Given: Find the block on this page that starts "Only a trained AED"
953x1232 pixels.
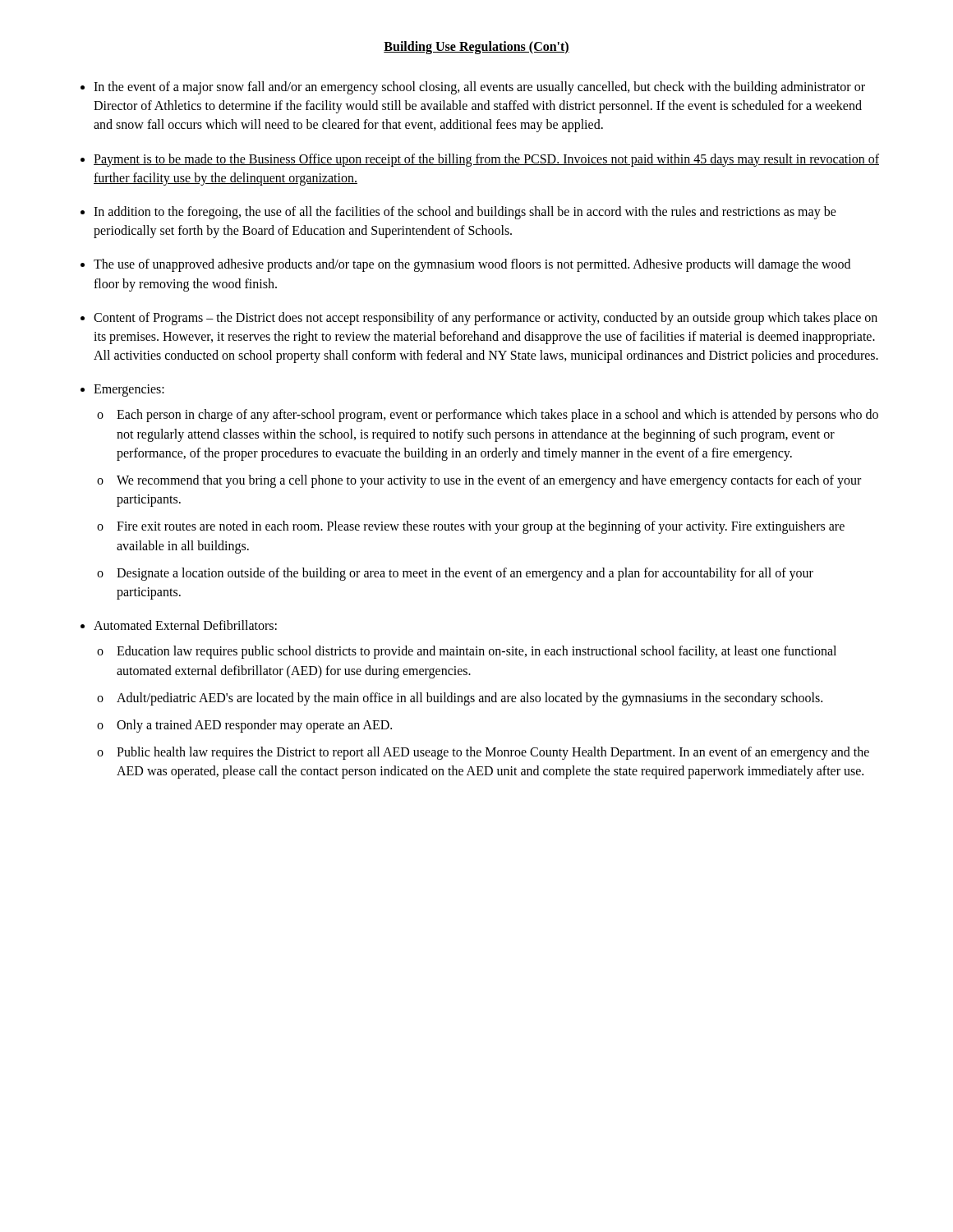Looking at the screenshot, I should coord(255,725).
